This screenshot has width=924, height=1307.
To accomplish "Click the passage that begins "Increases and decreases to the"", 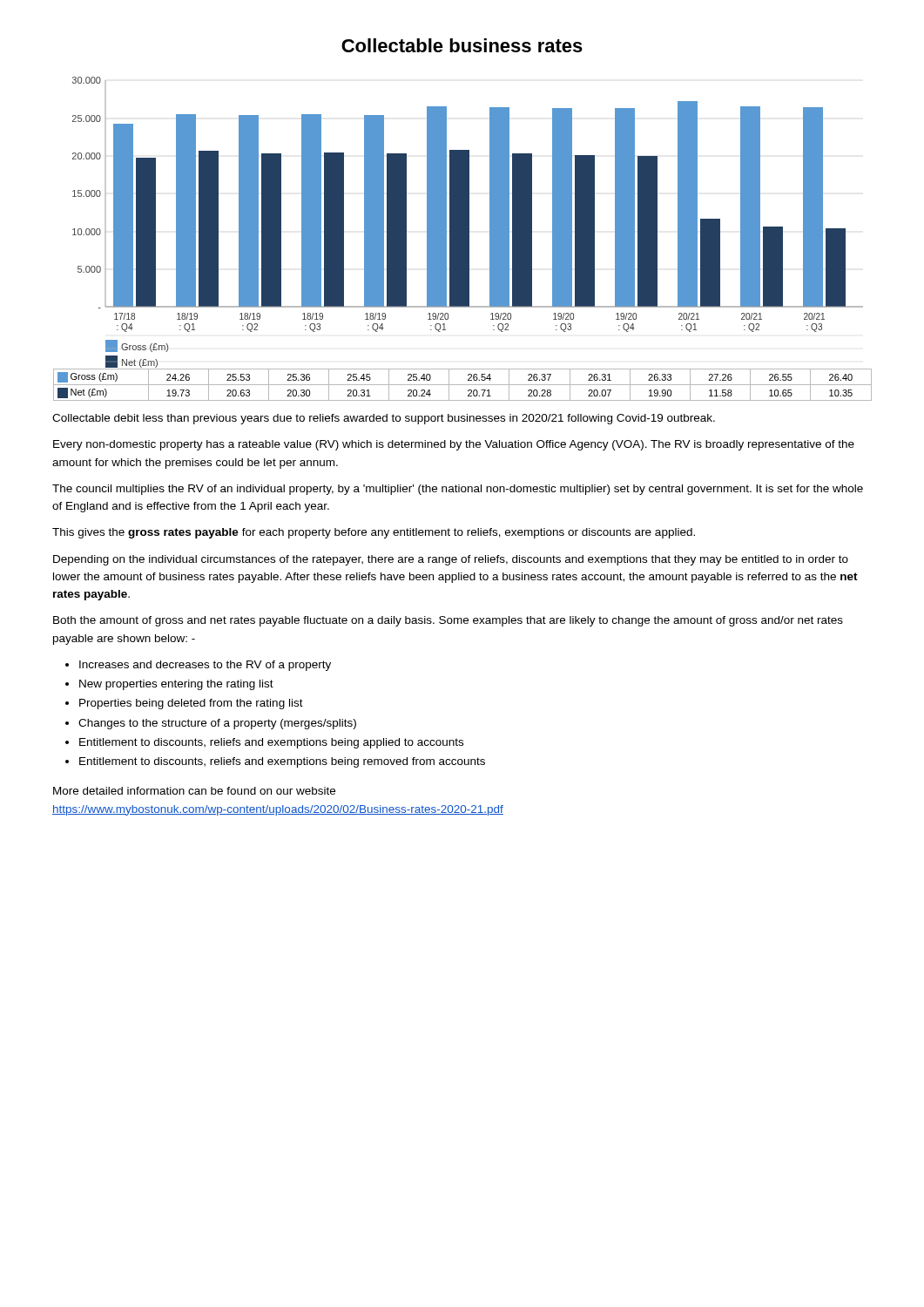I will (205, 664).
